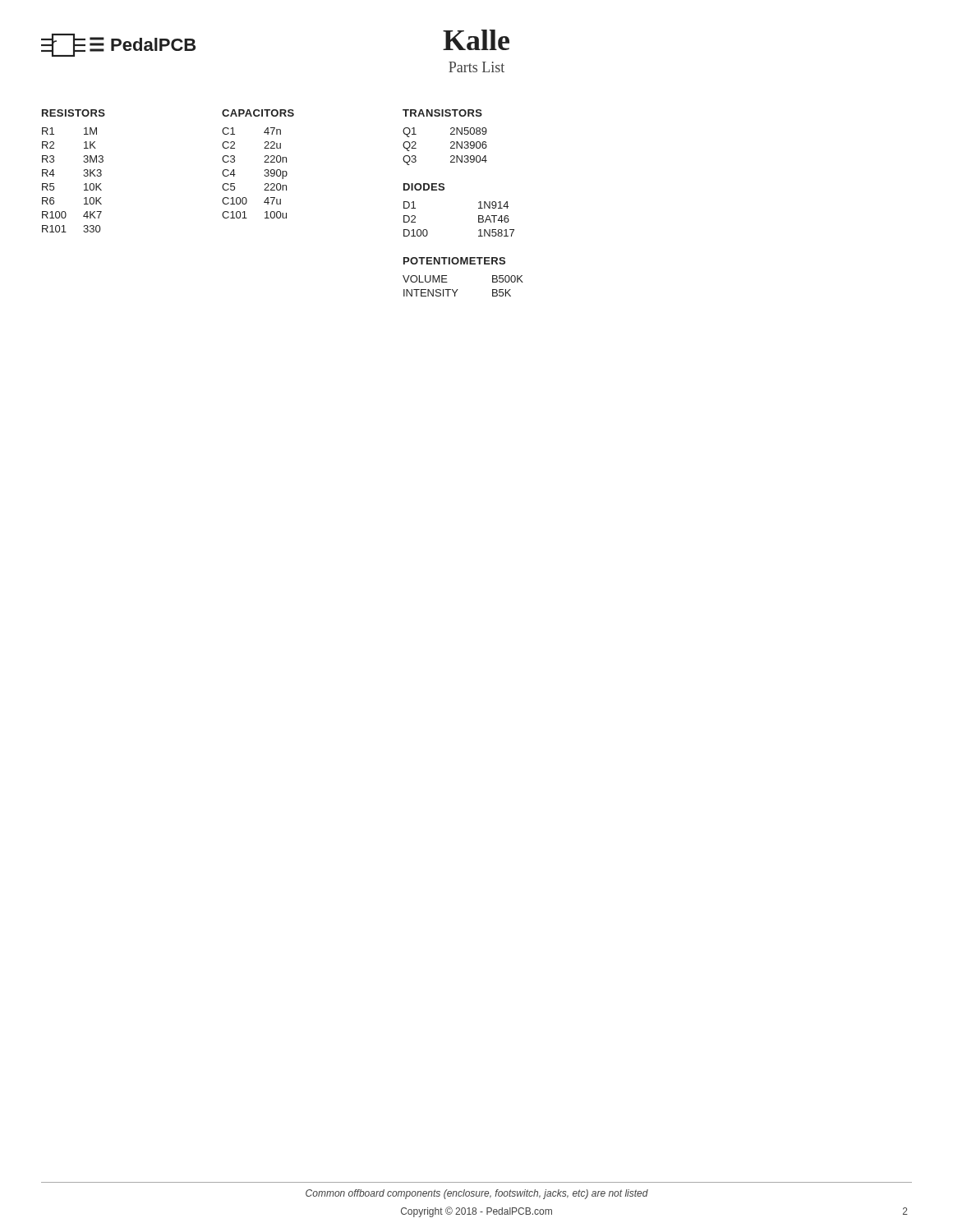The height and width of the screenshot is (1232, 953).
Task: Click on the table containing "BAT46"
Action: click(x=657, y=219)
